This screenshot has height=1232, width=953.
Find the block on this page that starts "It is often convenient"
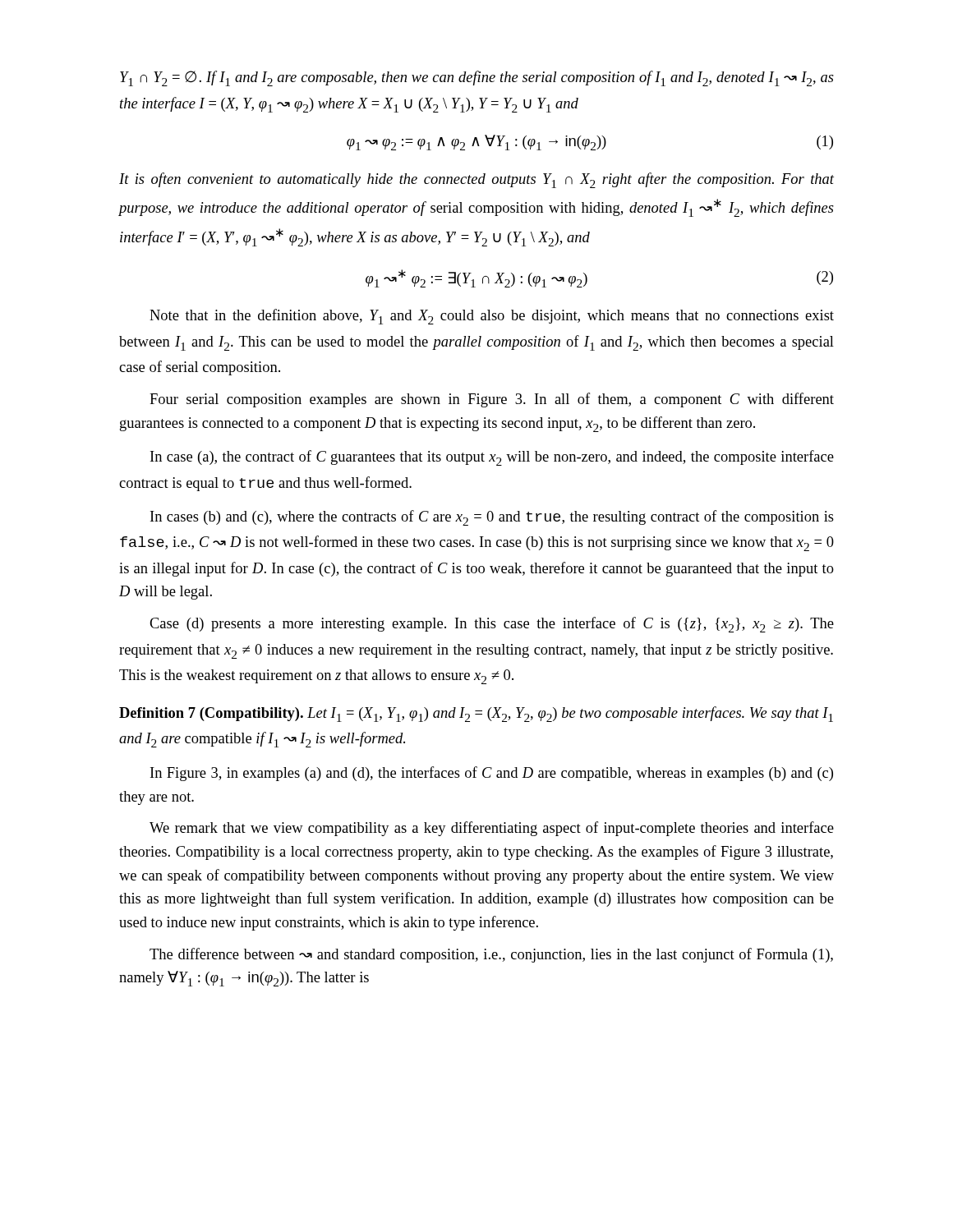pos(476,210)
